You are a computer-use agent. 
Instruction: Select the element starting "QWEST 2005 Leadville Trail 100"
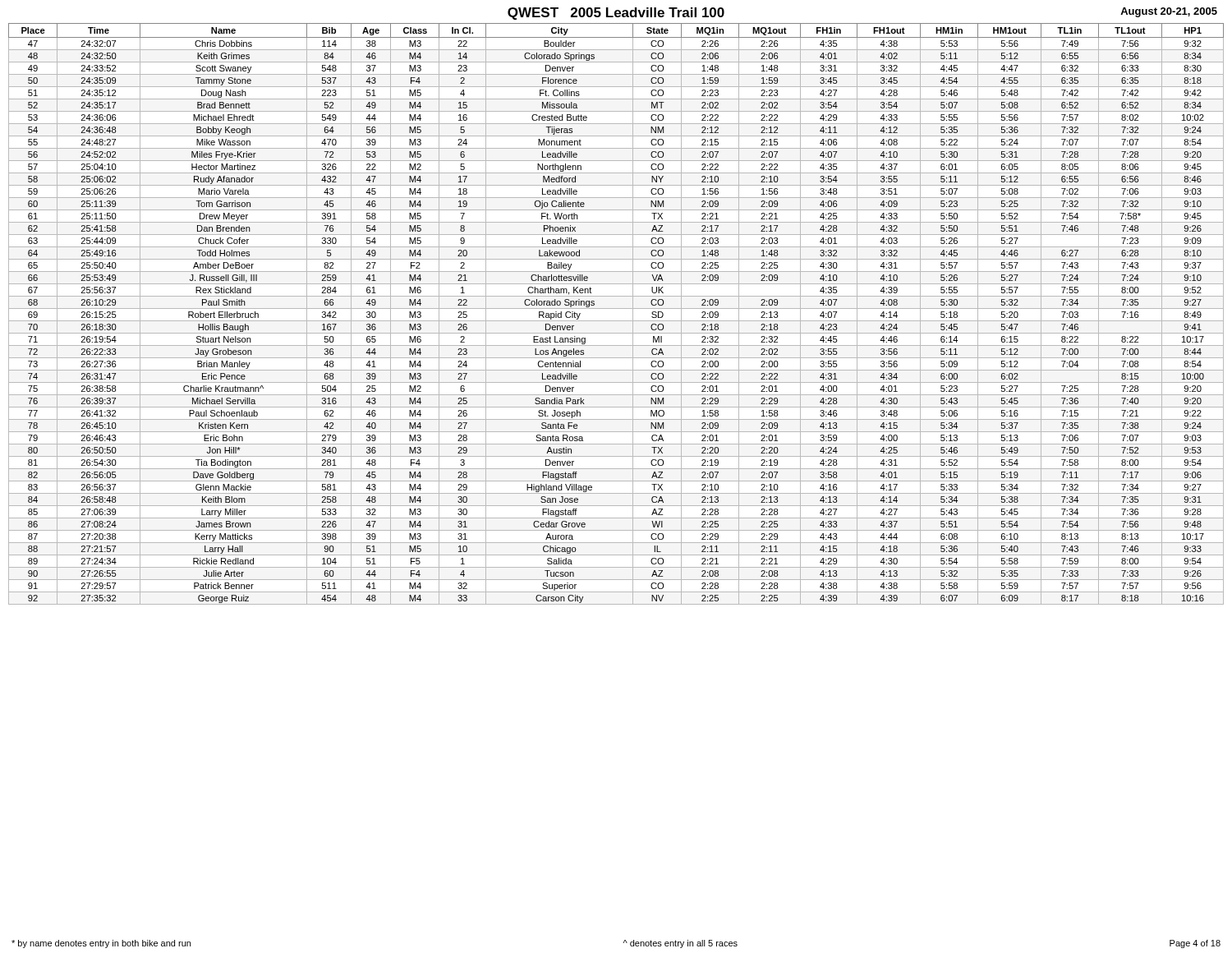point(616,13)
